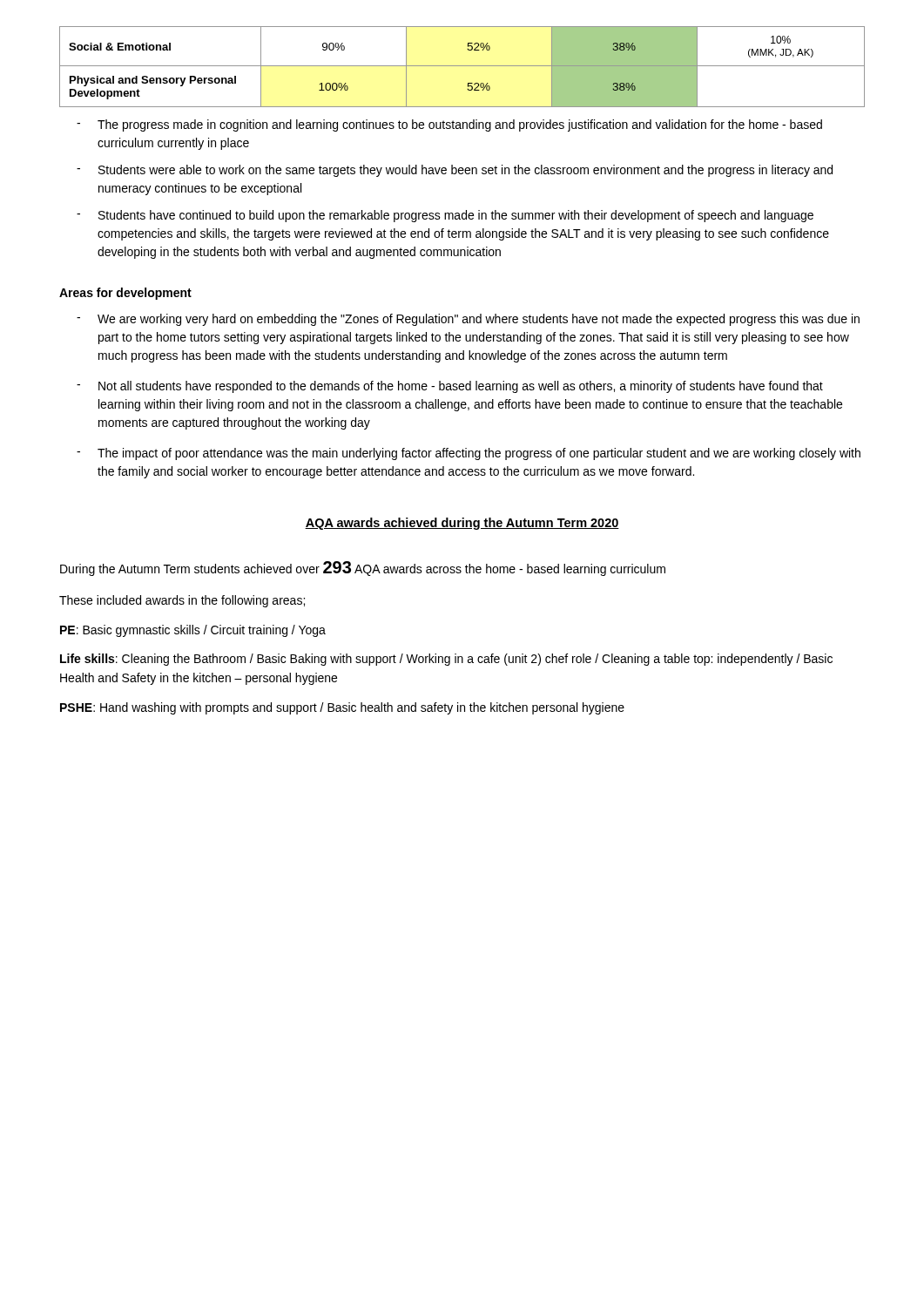
Task: Find the block on this page that starts "These included awards in the following"
Action: tap(183, 600)
